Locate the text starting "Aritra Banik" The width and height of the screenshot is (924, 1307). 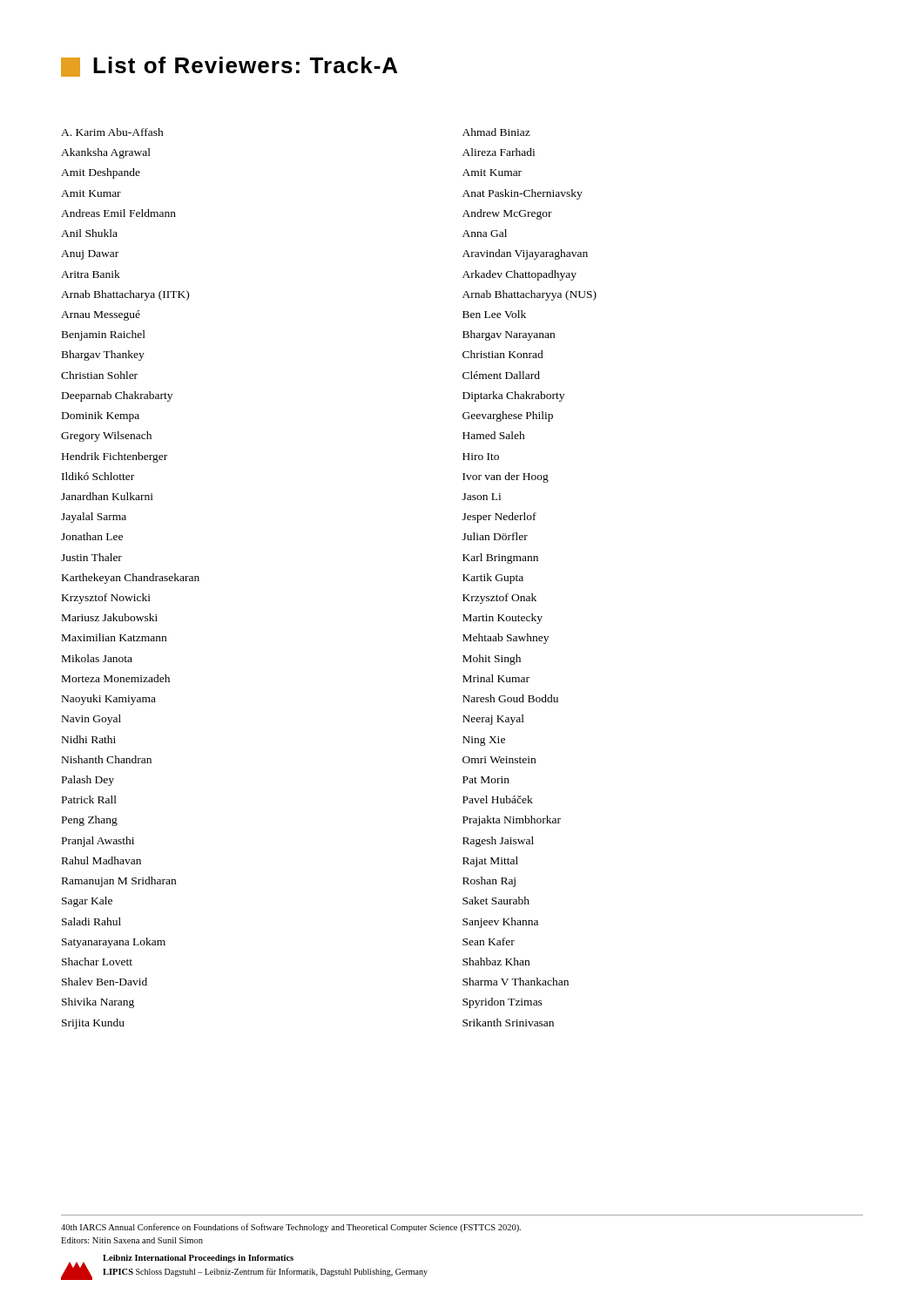91,274
